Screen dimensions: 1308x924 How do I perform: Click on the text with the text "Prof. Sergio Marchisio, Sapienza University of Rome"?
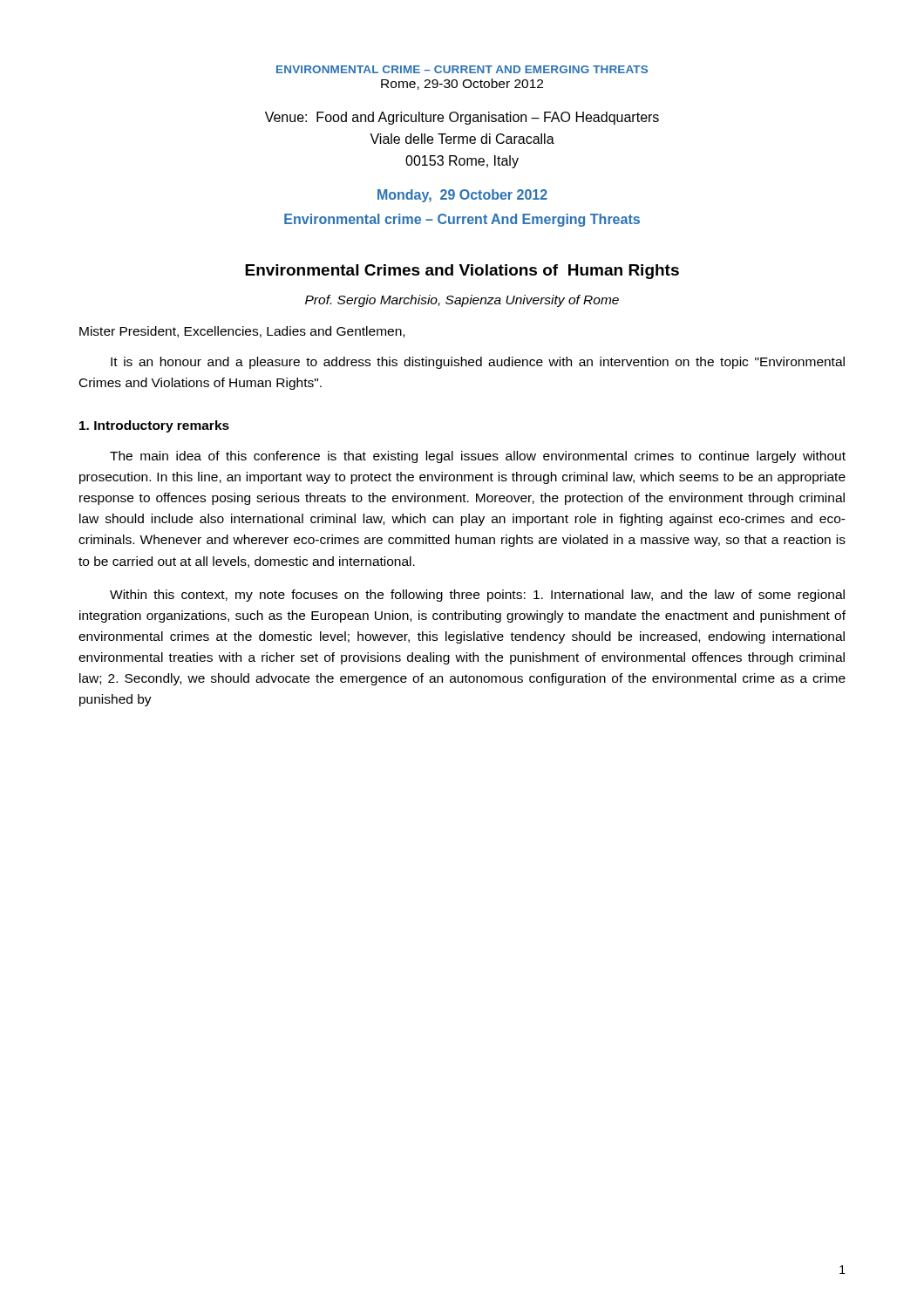[462, 300]
